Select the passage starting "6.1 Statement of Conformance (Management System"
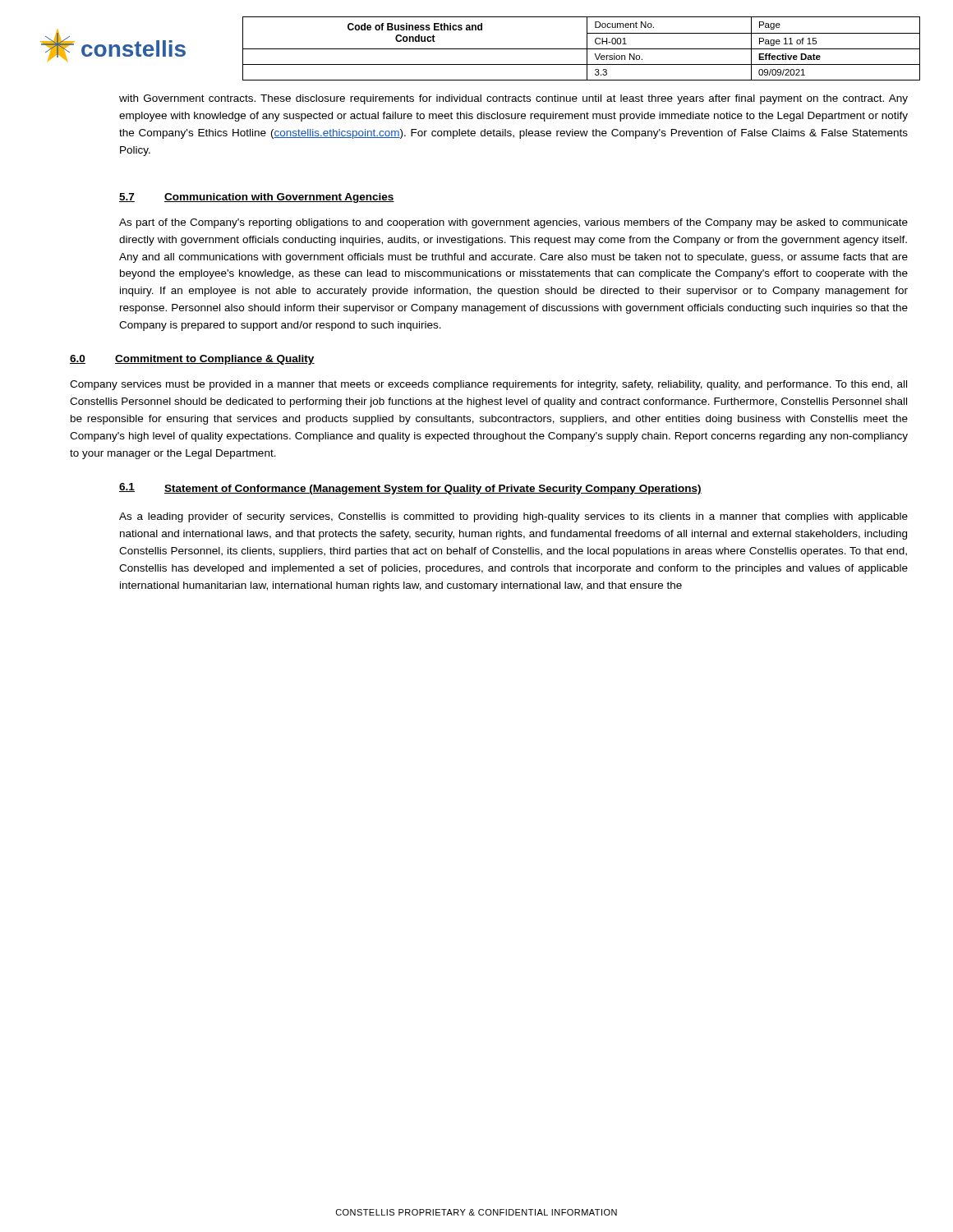The width and height of the screenshot is (953, 1232). coord(410,489)
